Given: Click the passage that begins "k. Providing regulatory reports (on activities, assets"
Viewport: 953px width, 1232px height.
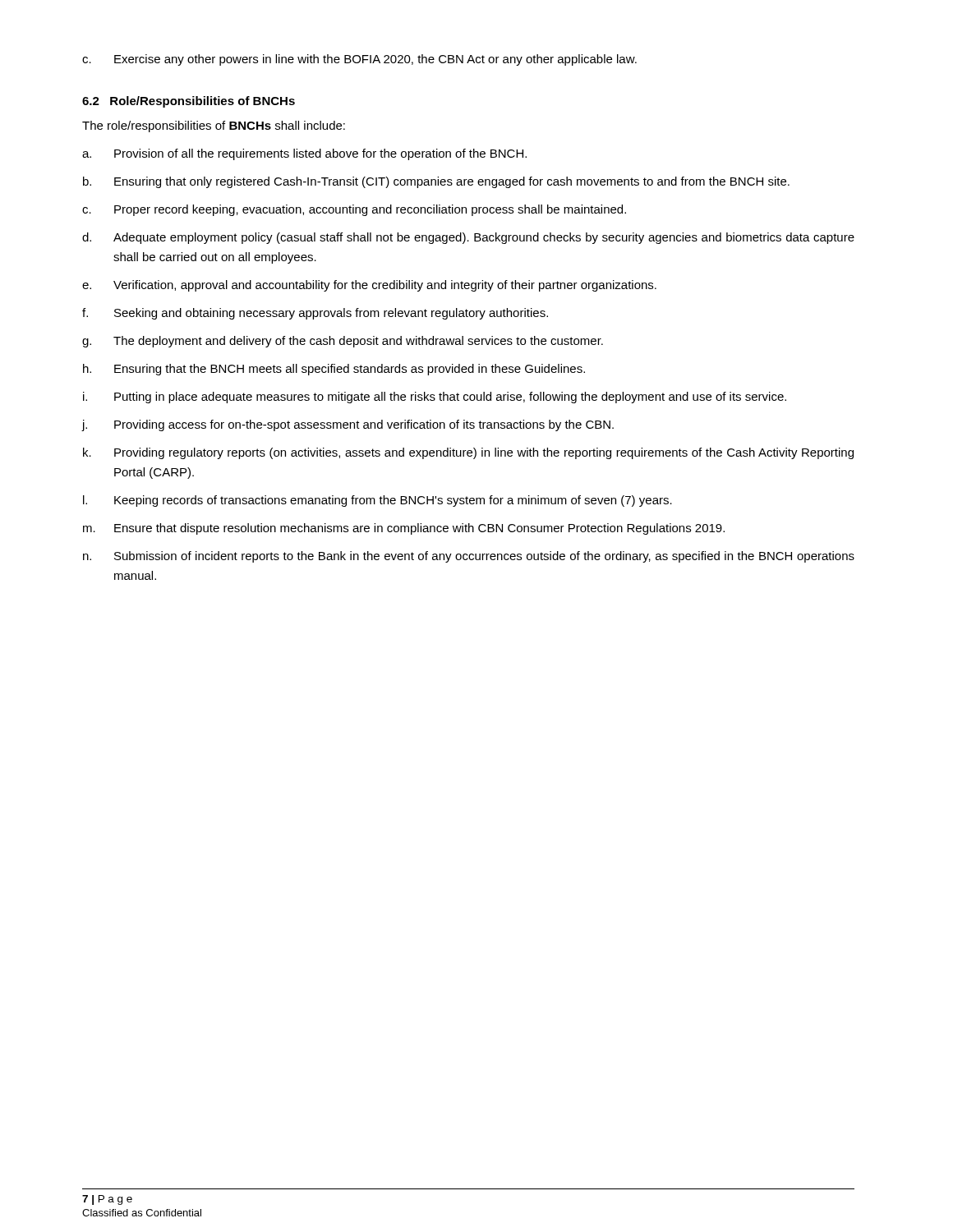Looking at the screenshot, I should 468,462.
